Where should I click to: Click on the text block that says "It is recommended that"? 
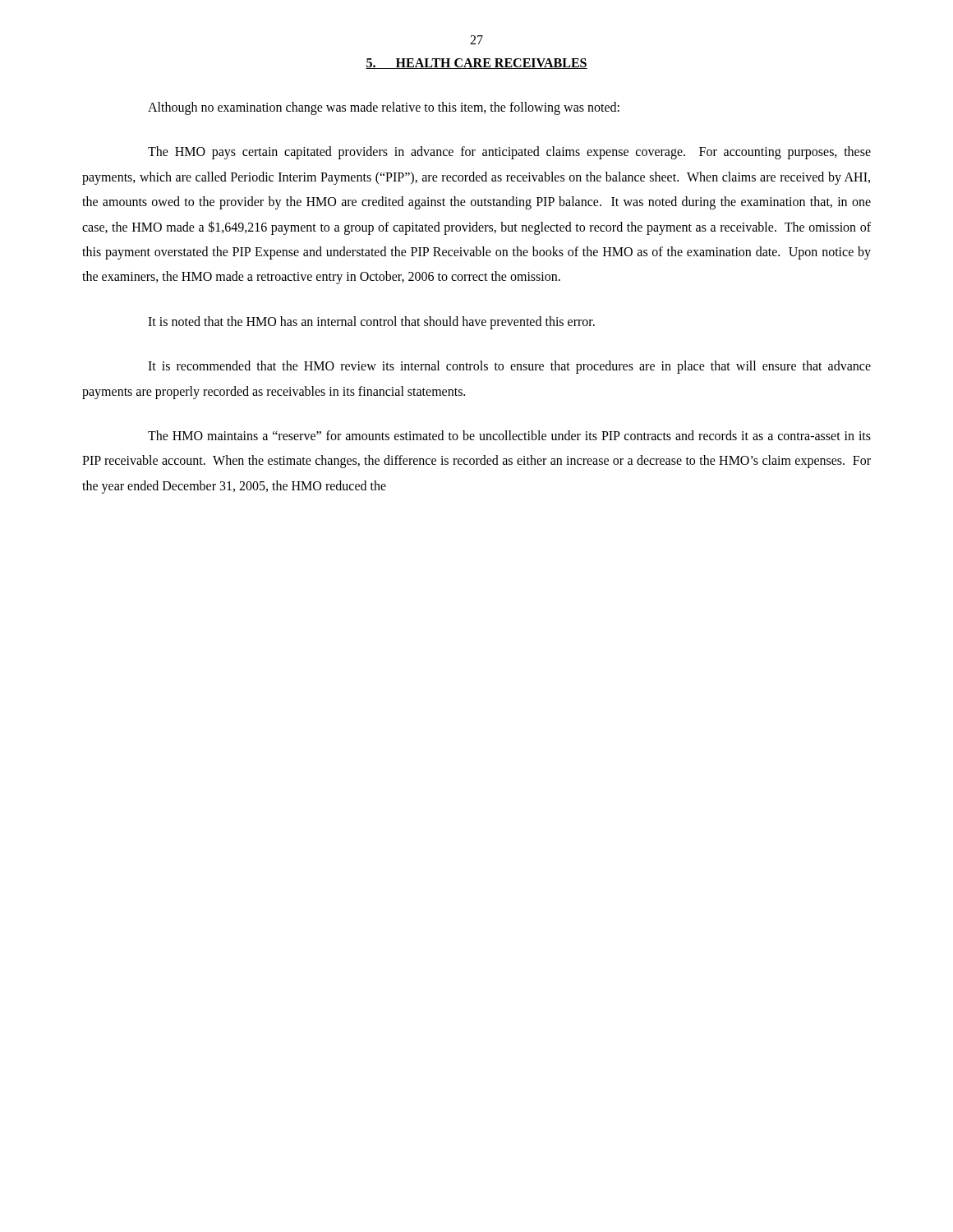[476, 378]
